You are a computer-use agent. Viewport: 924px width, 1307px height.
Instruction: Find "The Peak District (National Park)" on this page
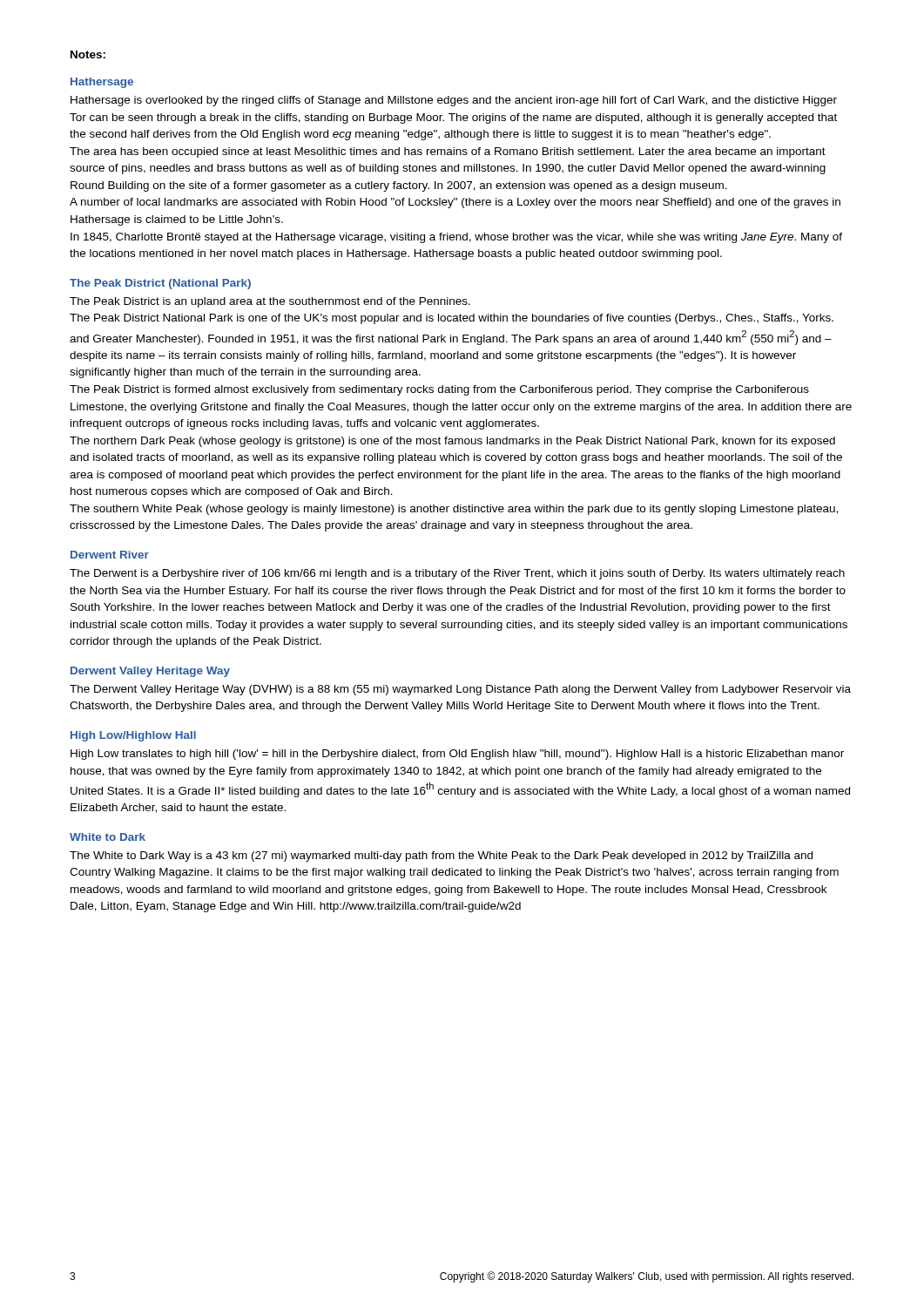tap(160, 282)
